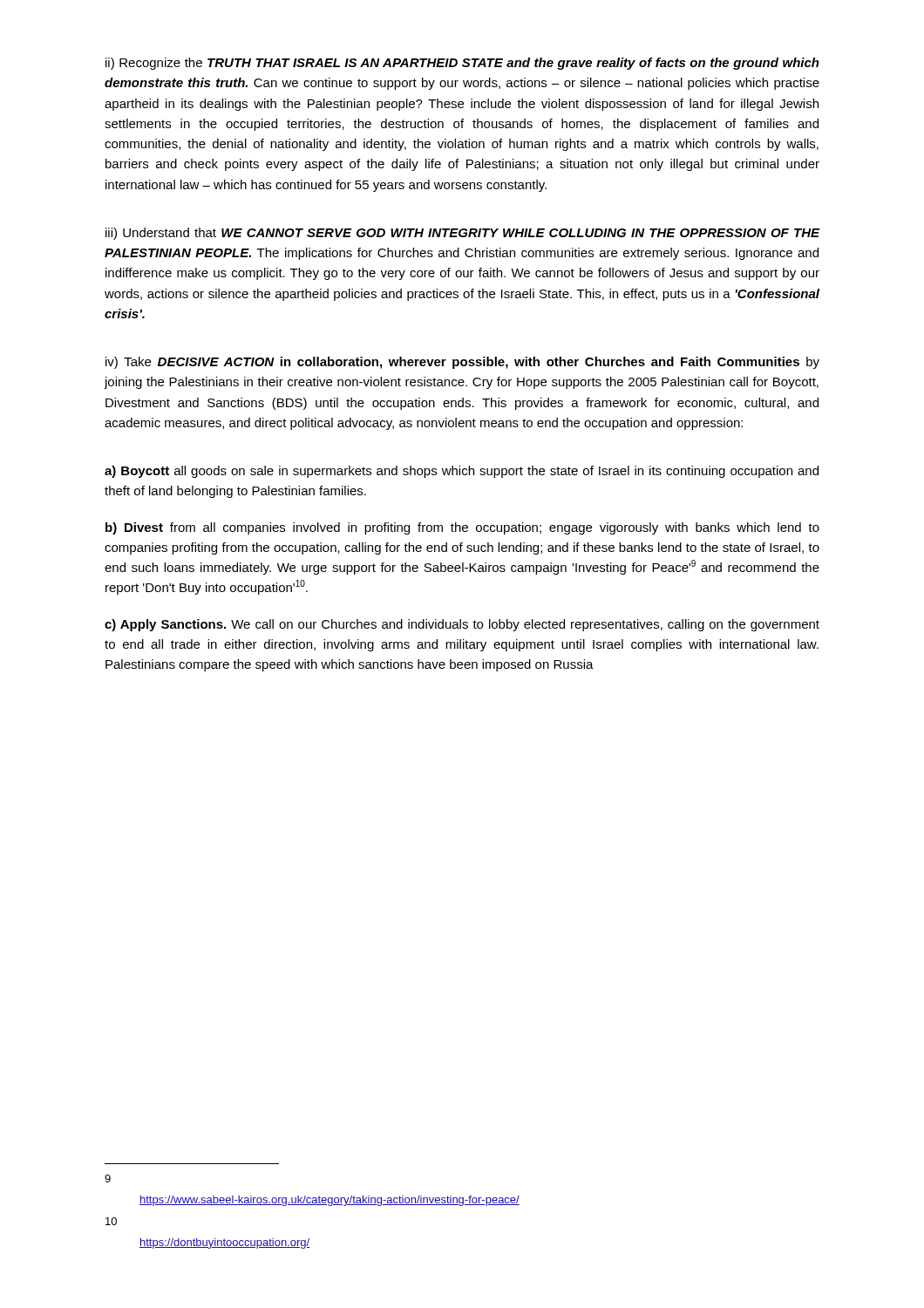
Task: Point to the passage starting "iv) Take DECISIVE ACTION"
Action: tap(462, 392)
